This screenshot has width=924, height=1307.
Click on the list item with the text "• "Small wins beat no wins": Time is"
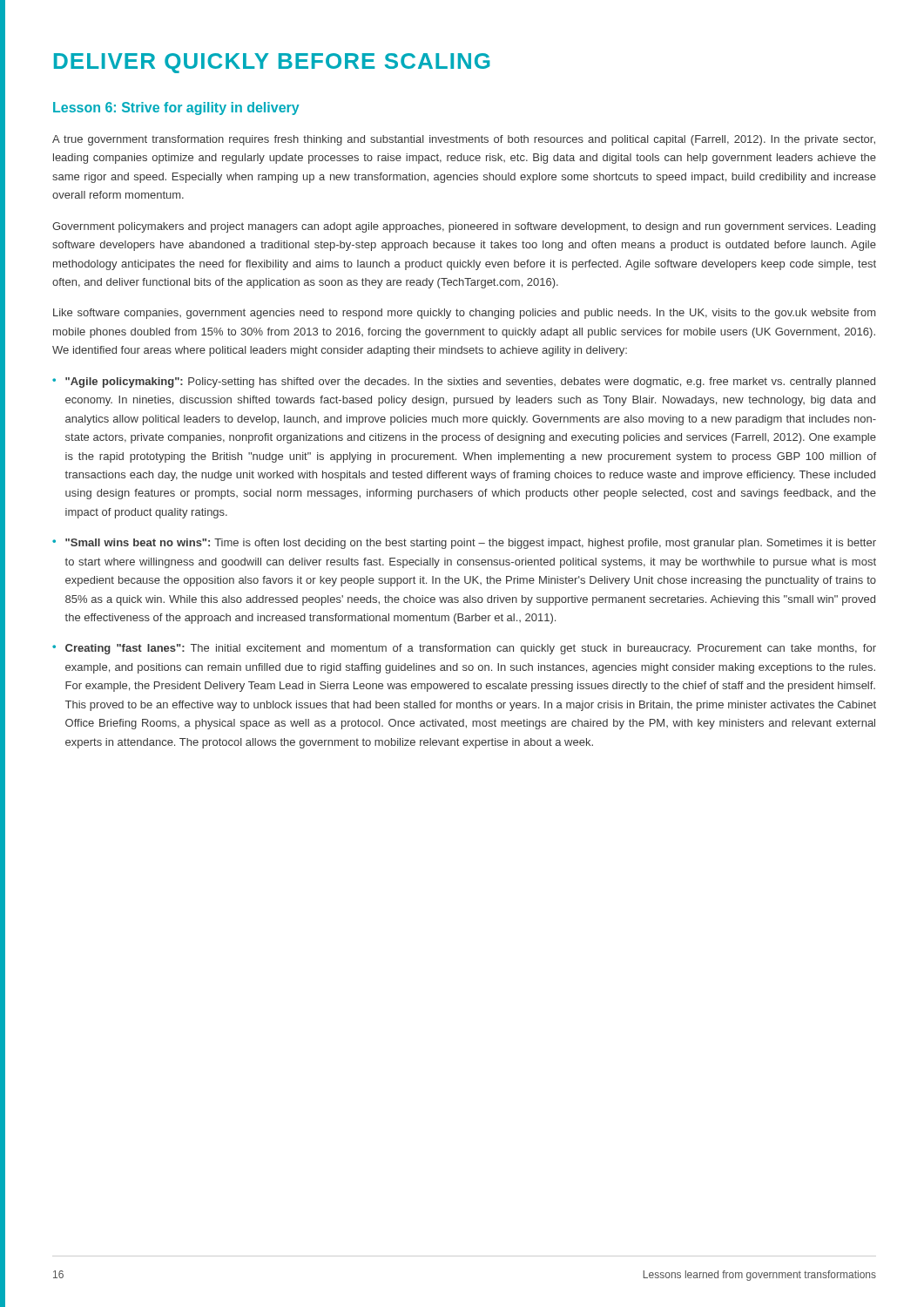(x=464, y=580)
